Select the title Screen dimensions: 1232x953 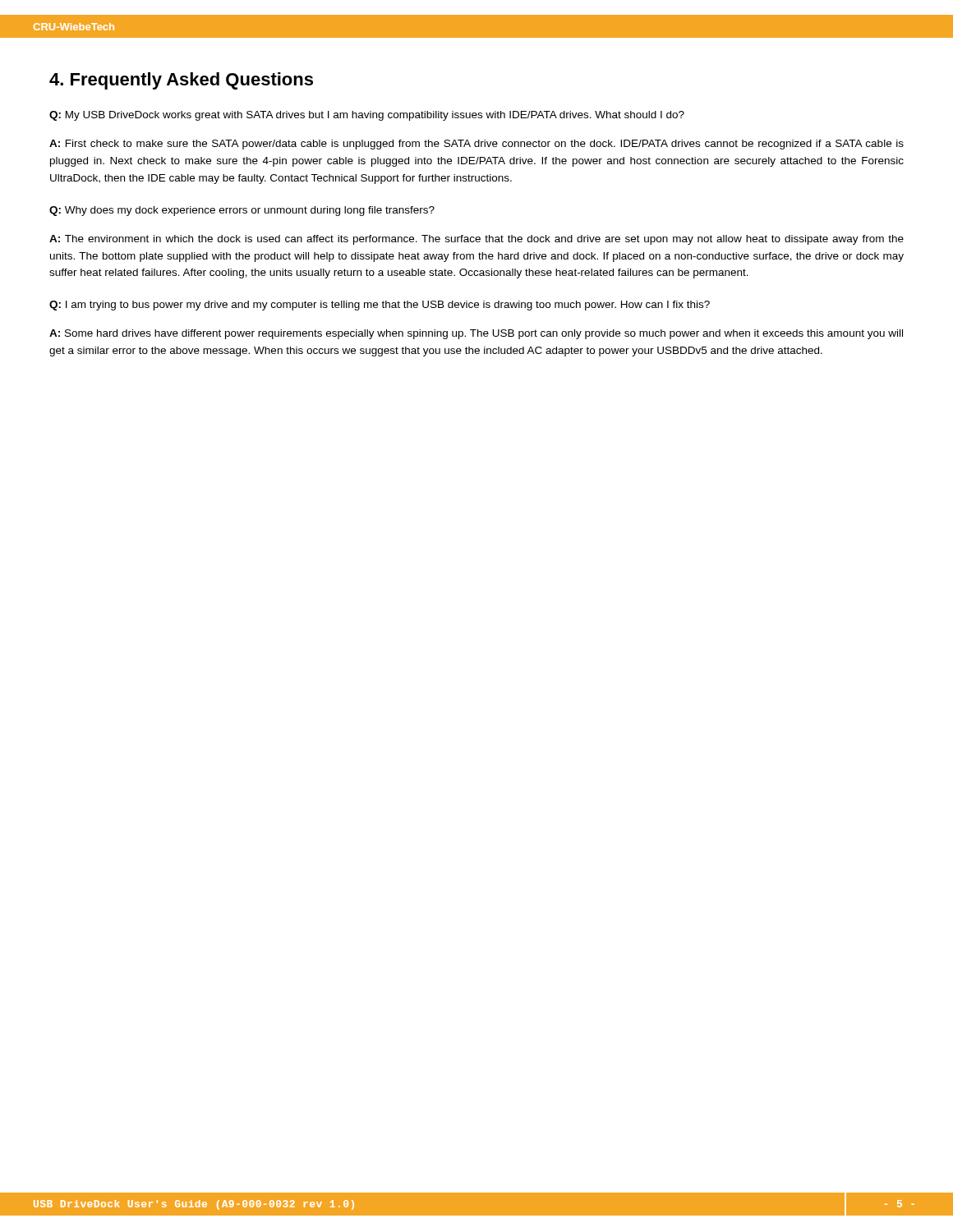pyautogui.click(x=182, y=79)
